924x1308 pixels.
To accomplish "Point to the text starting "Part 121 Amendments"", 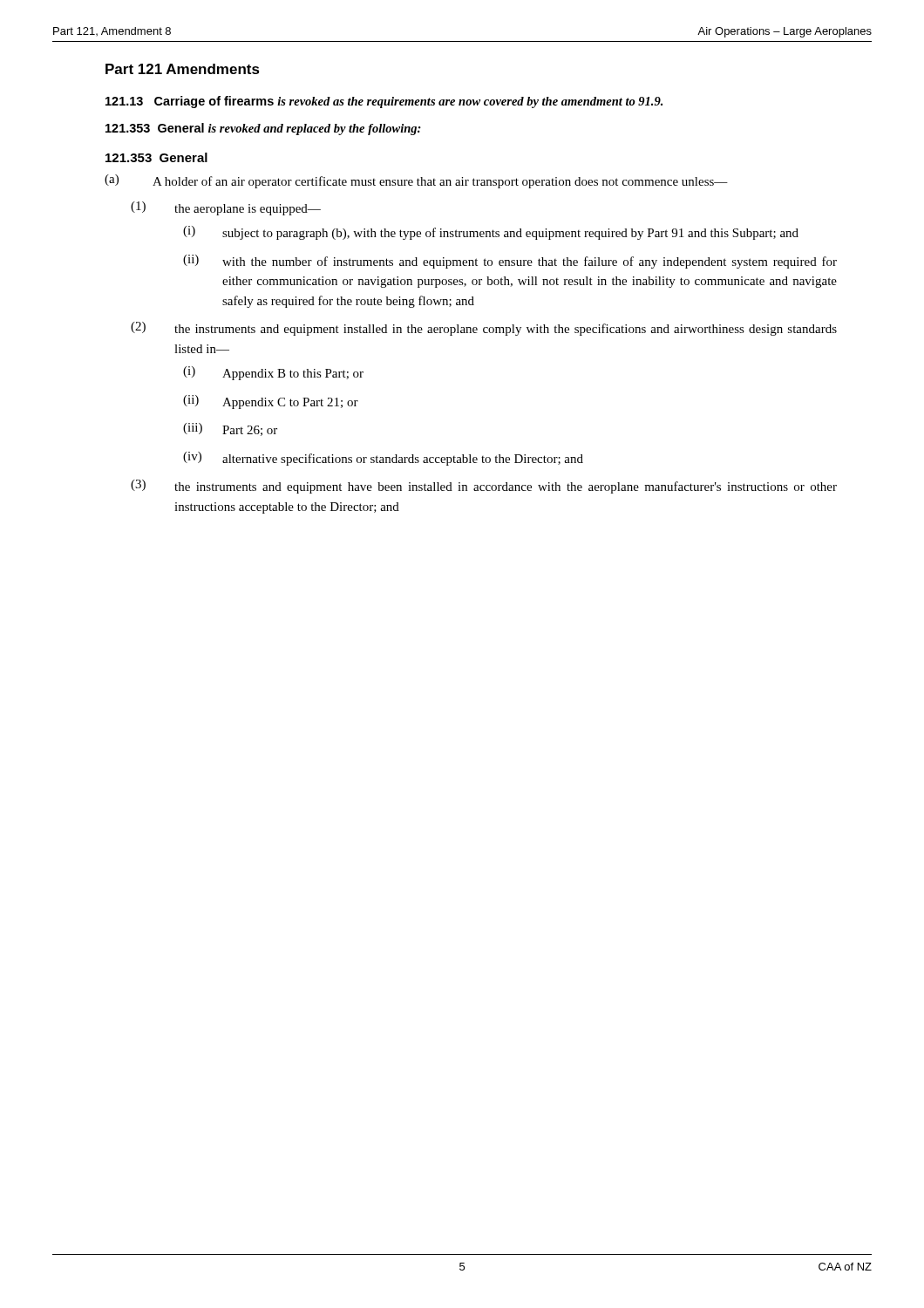I will point(182,69).
